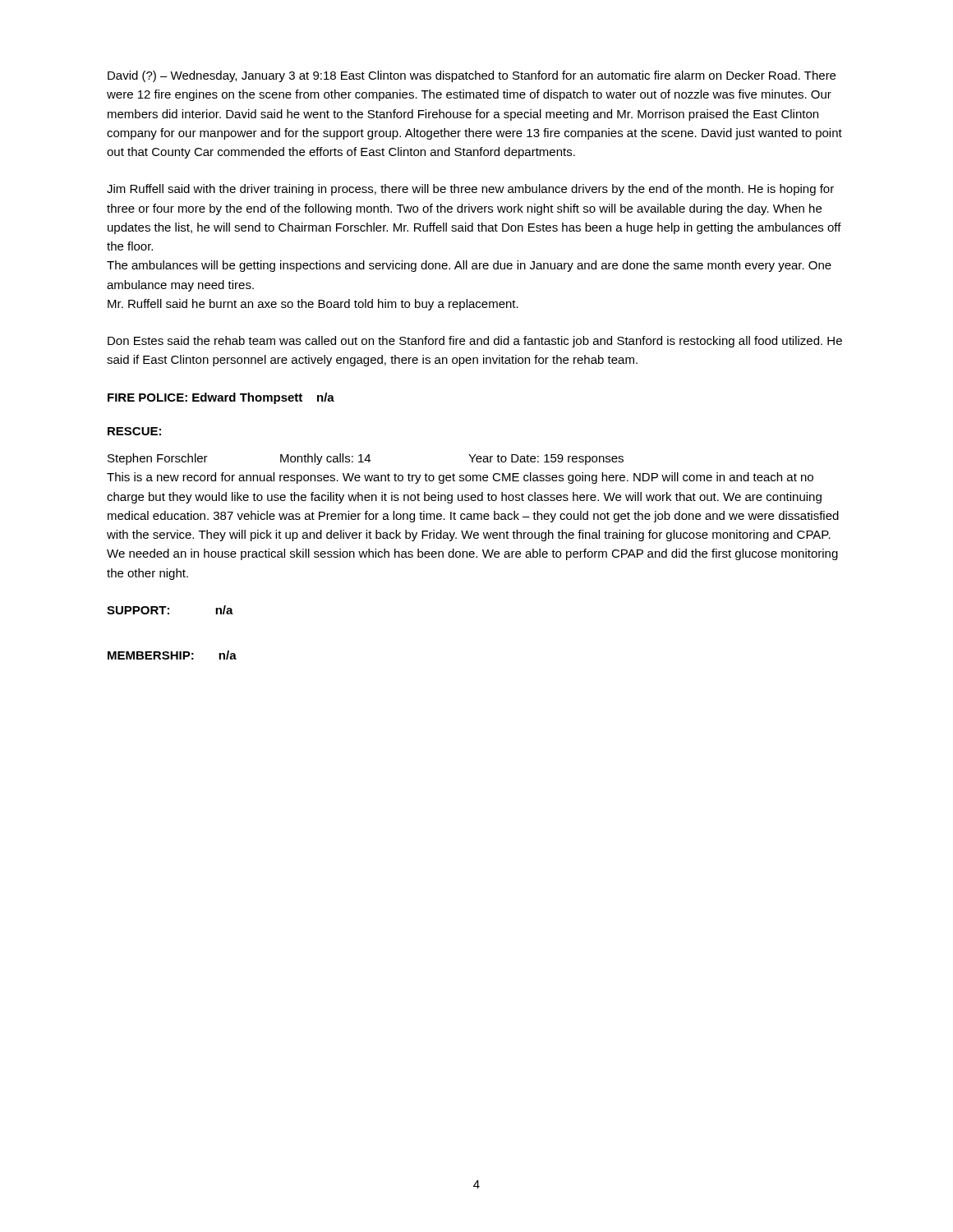The image size is (953, 1232).
Task: Select the text block starting "FIRE POLICE: Edward Thompsett n/a"
Action: [x=220, y=397]
